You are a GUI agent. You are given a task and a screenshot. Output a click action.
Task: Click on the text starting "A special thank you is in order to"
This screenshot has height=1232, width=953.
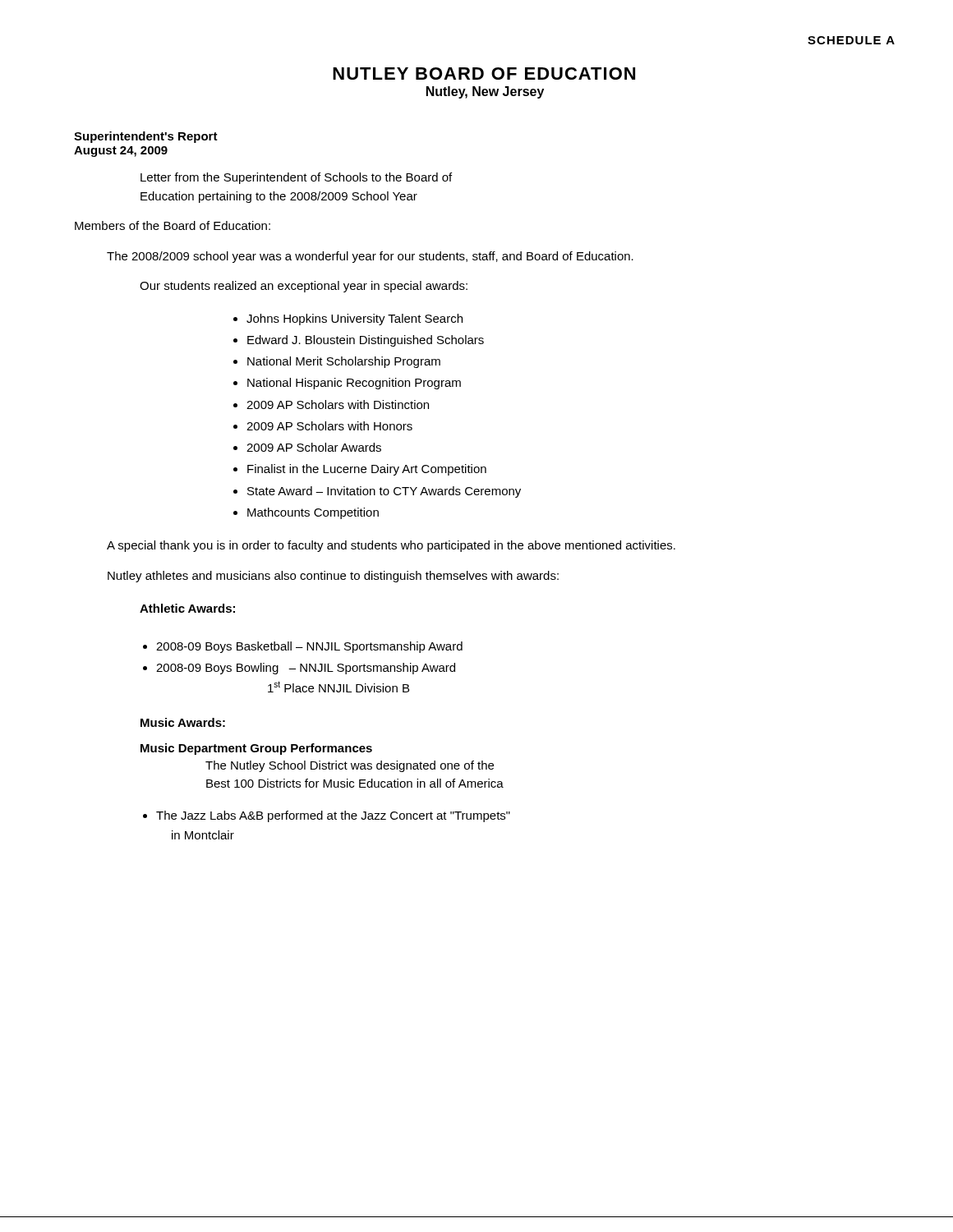pyautogui.click(x=391, y=545)
